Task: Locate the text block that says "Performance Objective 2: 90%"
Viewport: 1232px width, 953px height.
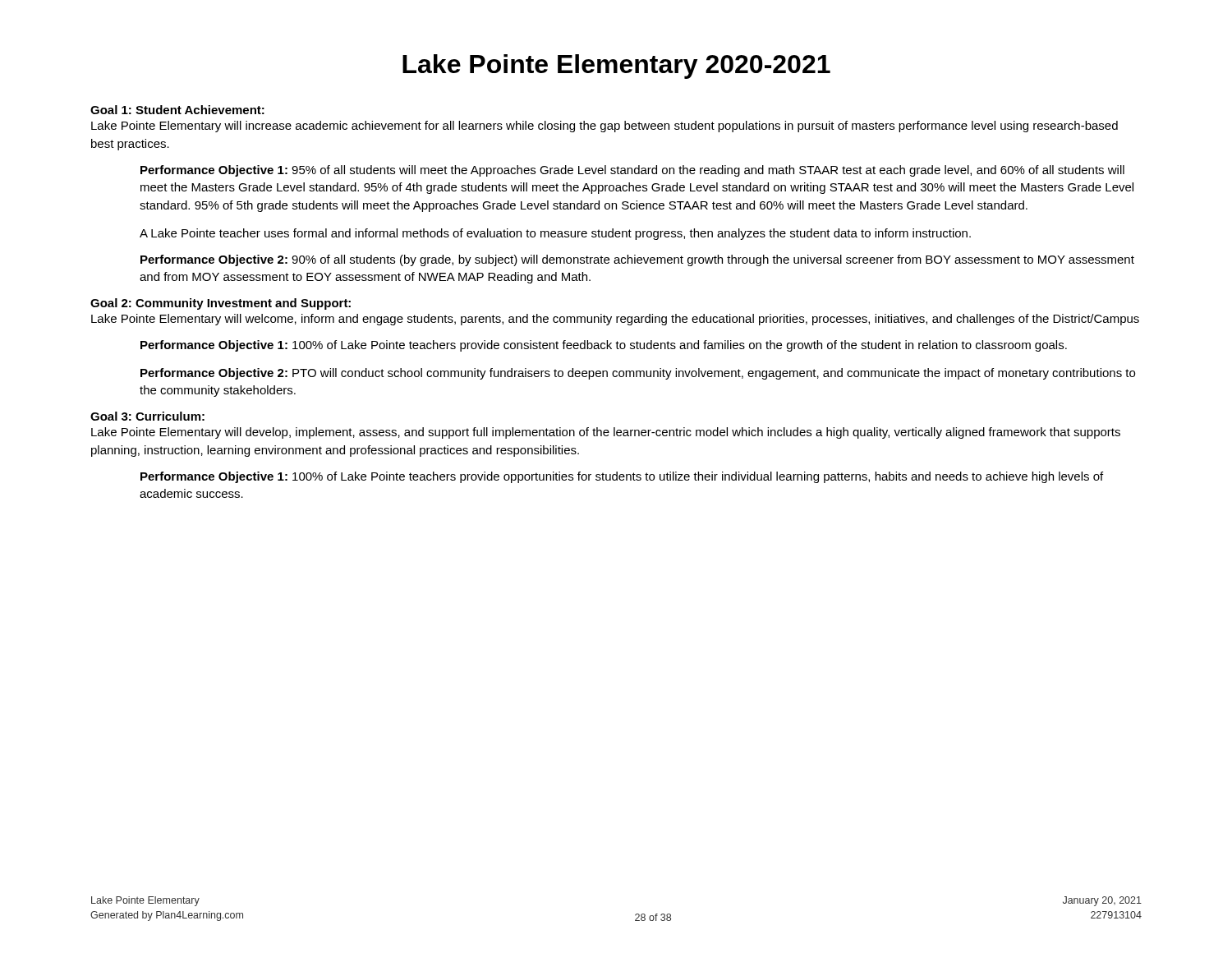Action: click(x=637, y=268)
